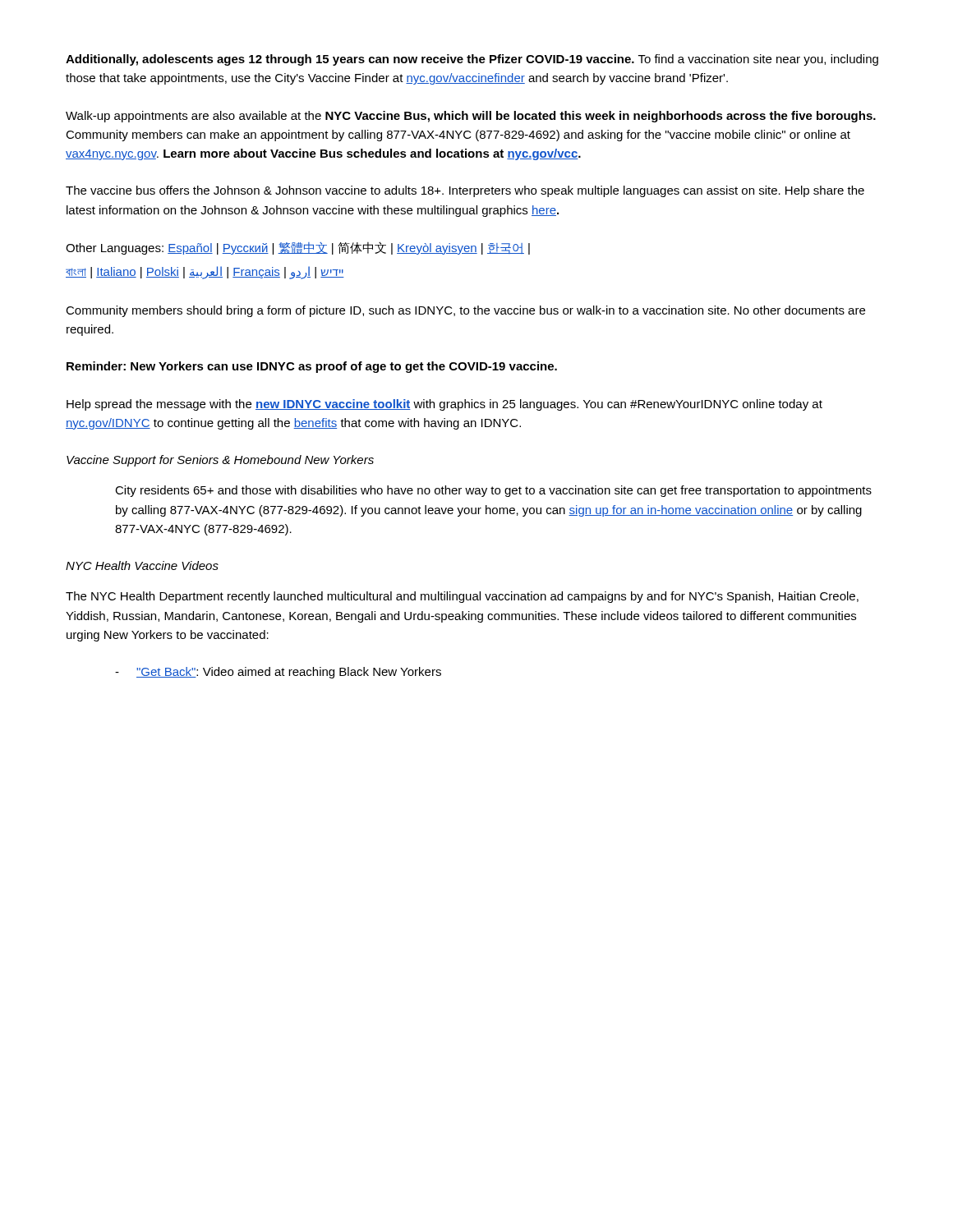
Task: Locate the text starting "Vaccine Support for Seniors & Homebound New"
Action: (x=220, y=460)
